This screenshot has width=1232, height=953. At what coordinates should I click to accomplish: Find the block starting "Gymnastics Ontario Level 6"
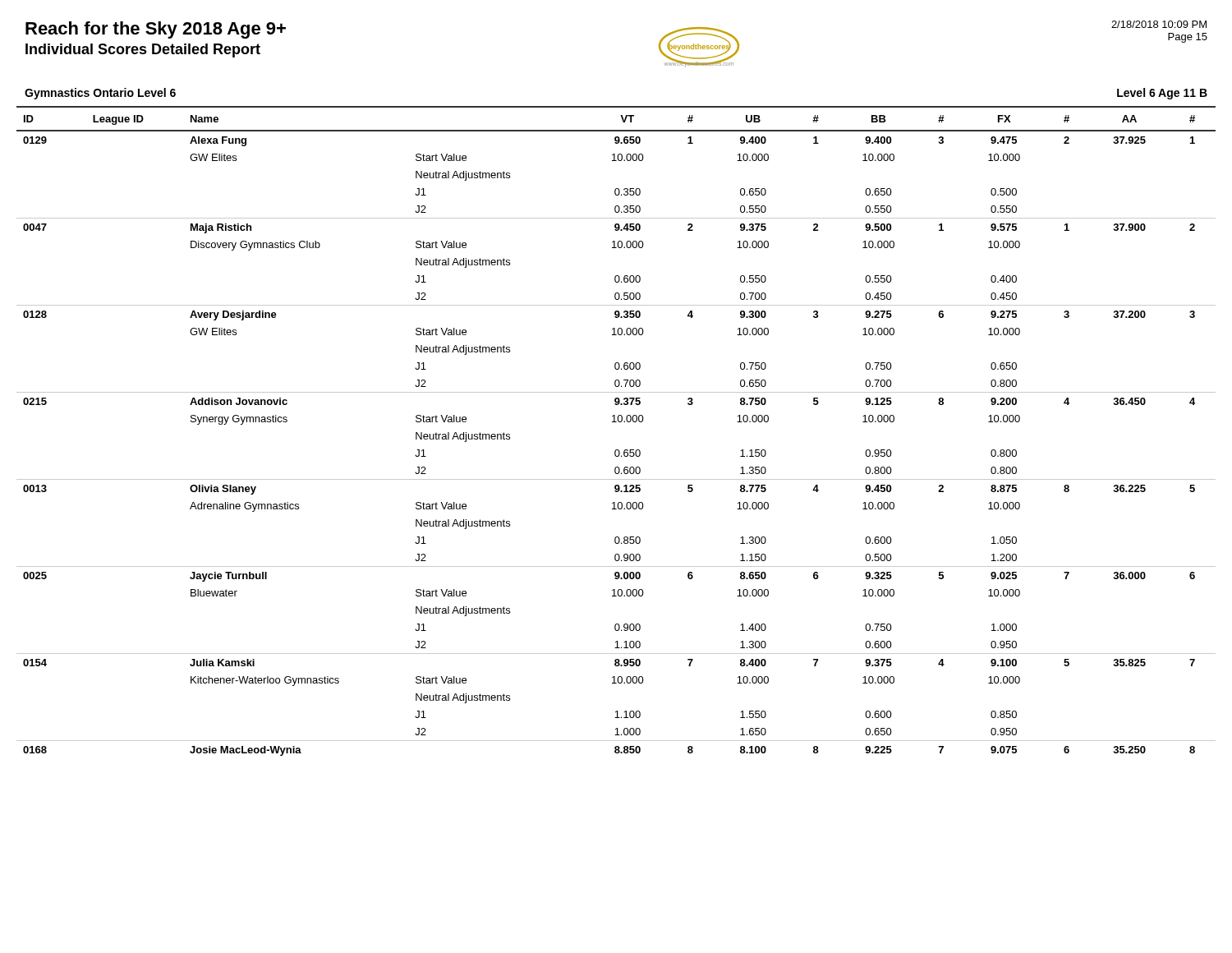(x=100, y=93)
